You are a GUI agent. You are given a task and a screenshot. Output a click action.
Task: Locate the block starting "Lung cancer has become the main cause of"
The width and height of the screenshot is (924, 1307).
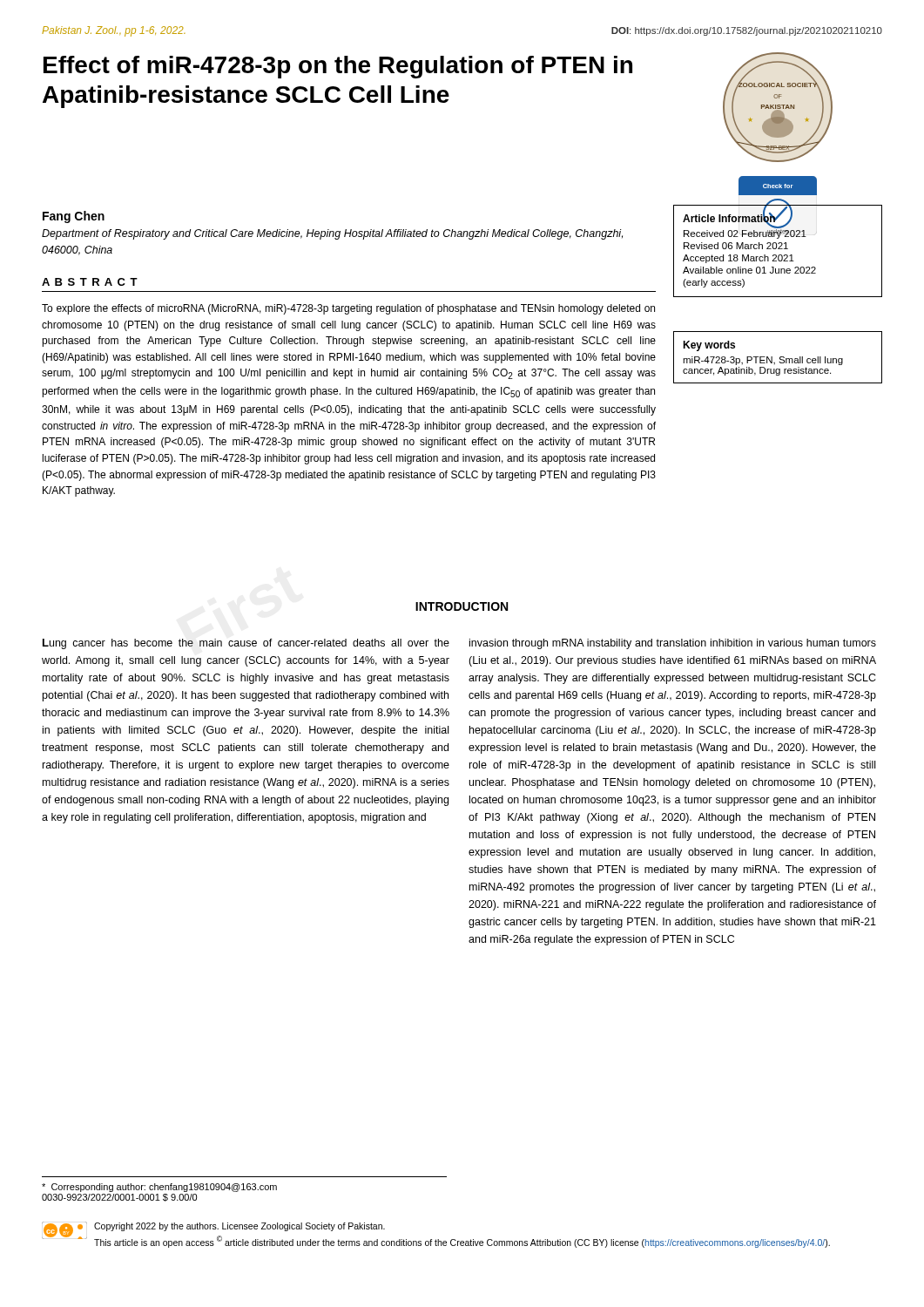[x=246, y=730]
